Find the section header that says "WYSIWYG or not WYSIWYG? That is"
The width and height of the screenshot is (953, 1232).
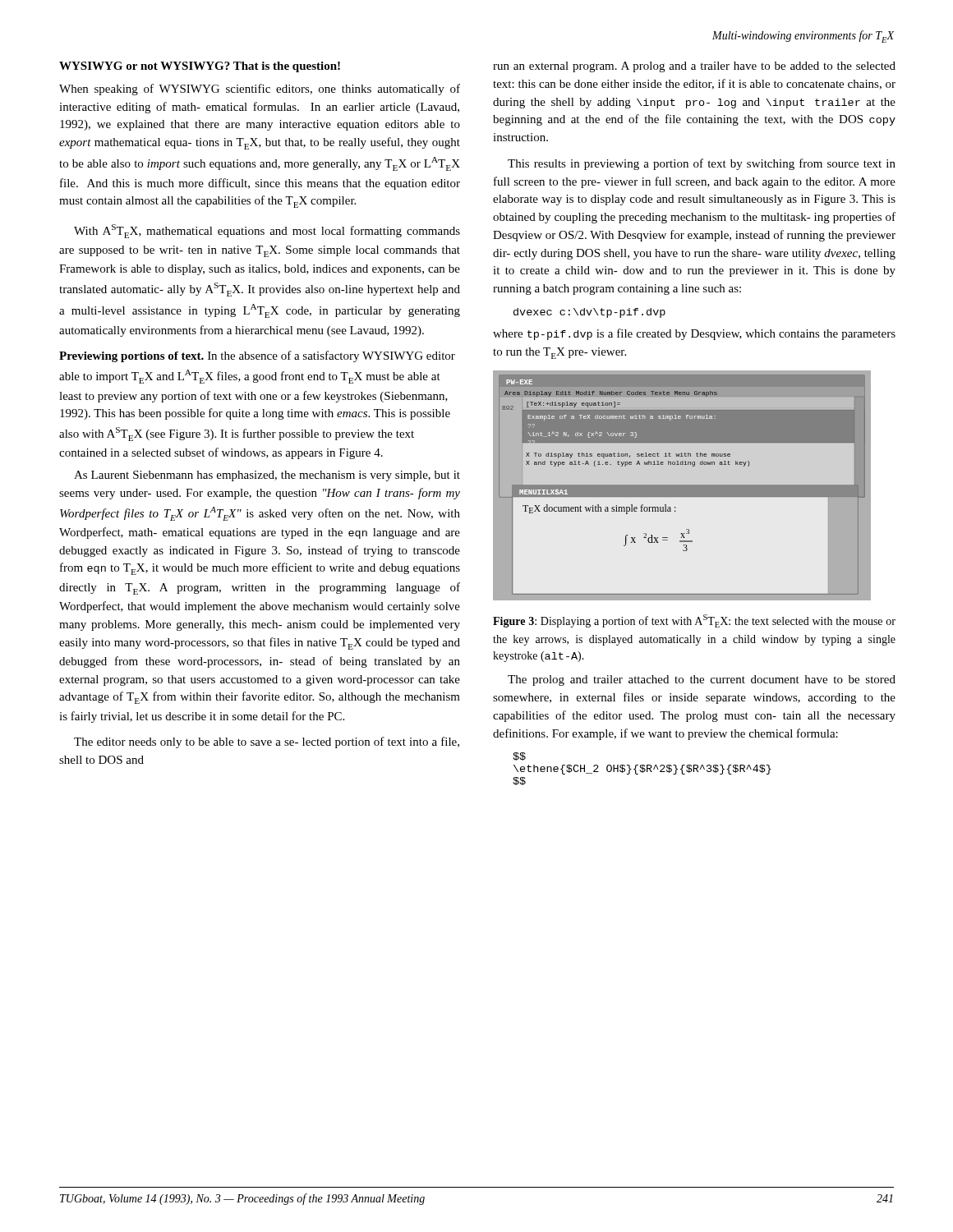[200, 66]
